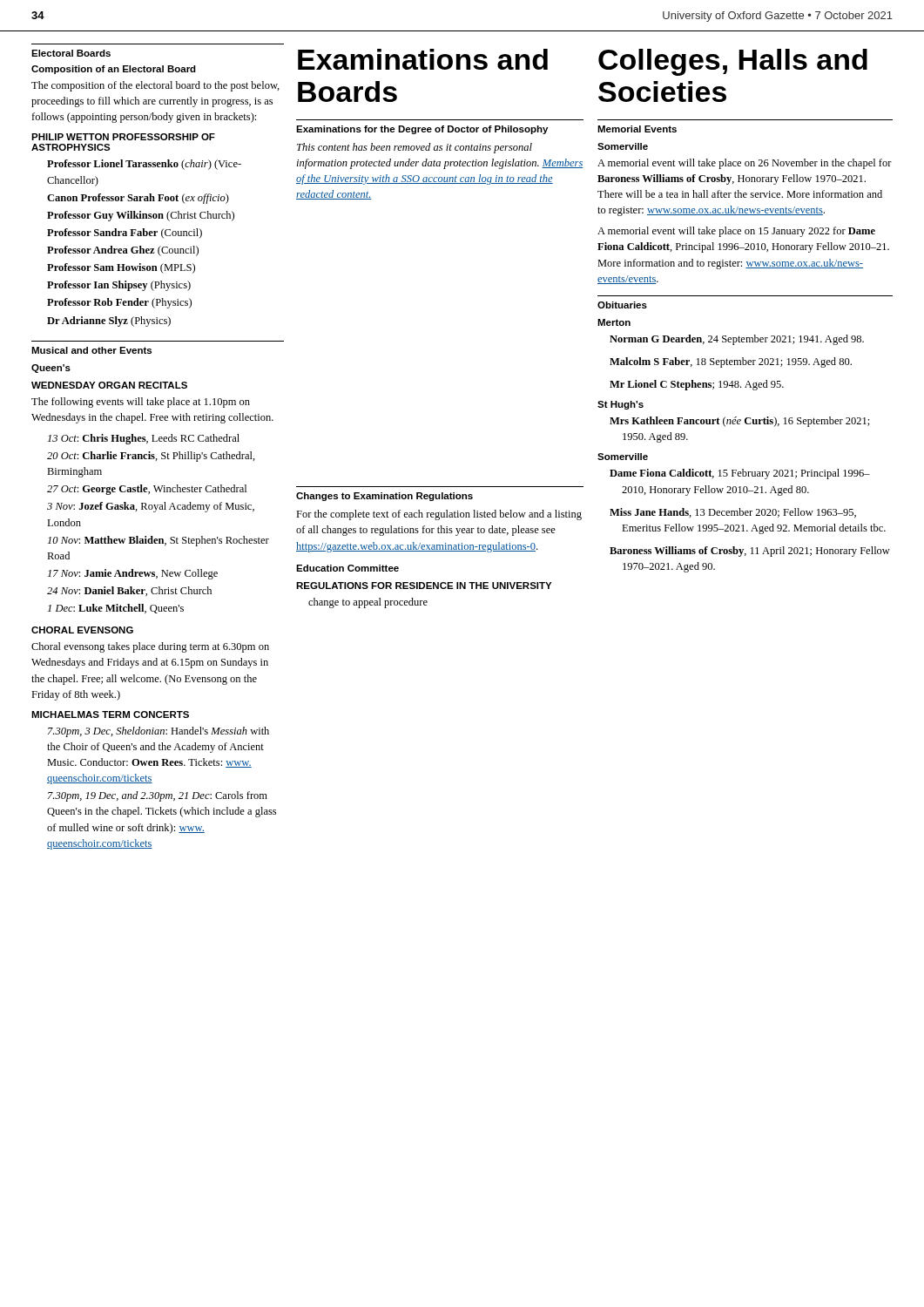Find the text block starting "Mr Lionel C Stephens;"
Screen dimensions: 1307x924
point(751,384)
